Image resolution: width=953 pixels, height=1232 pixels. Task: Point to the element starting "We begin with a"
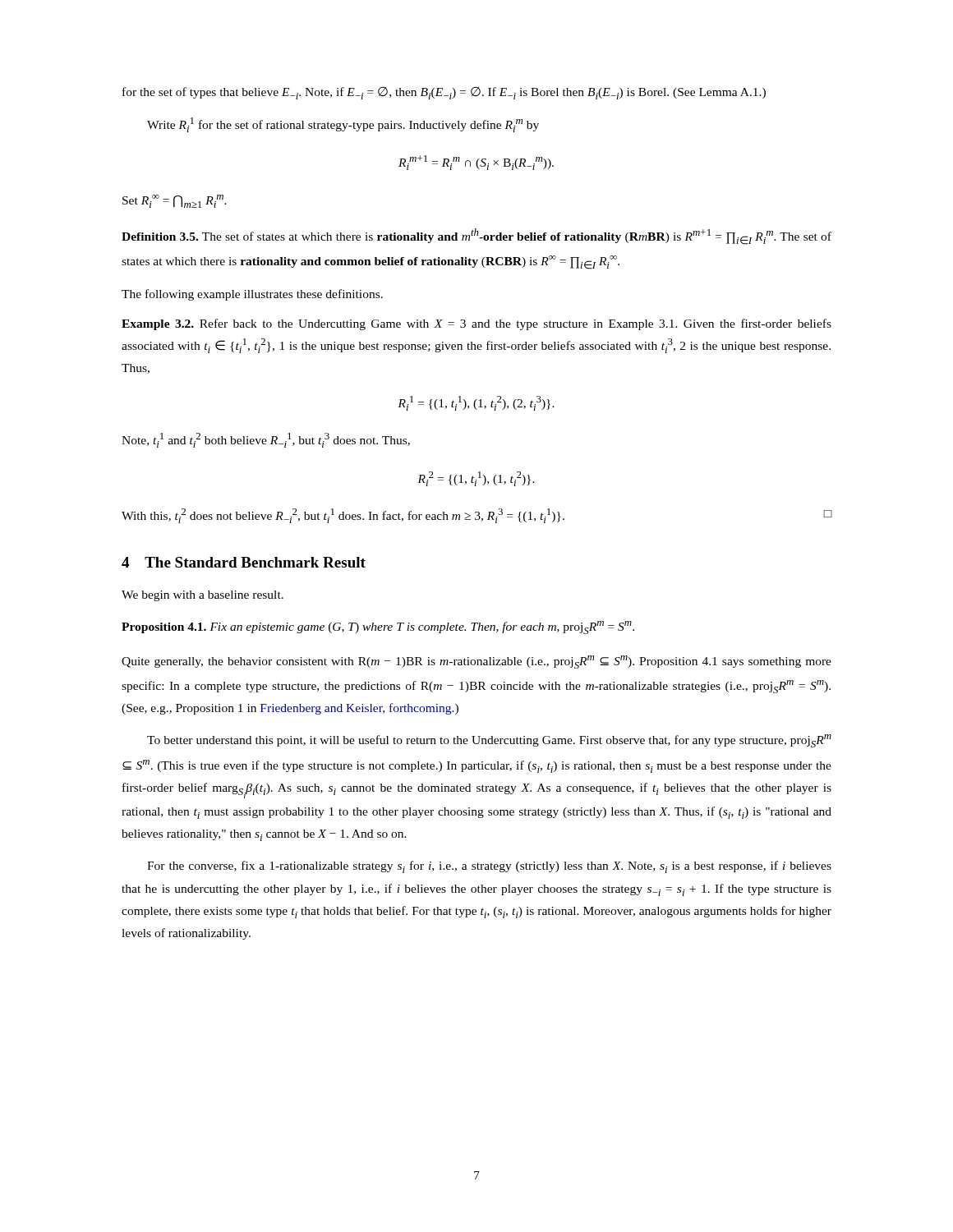point(203,594)
